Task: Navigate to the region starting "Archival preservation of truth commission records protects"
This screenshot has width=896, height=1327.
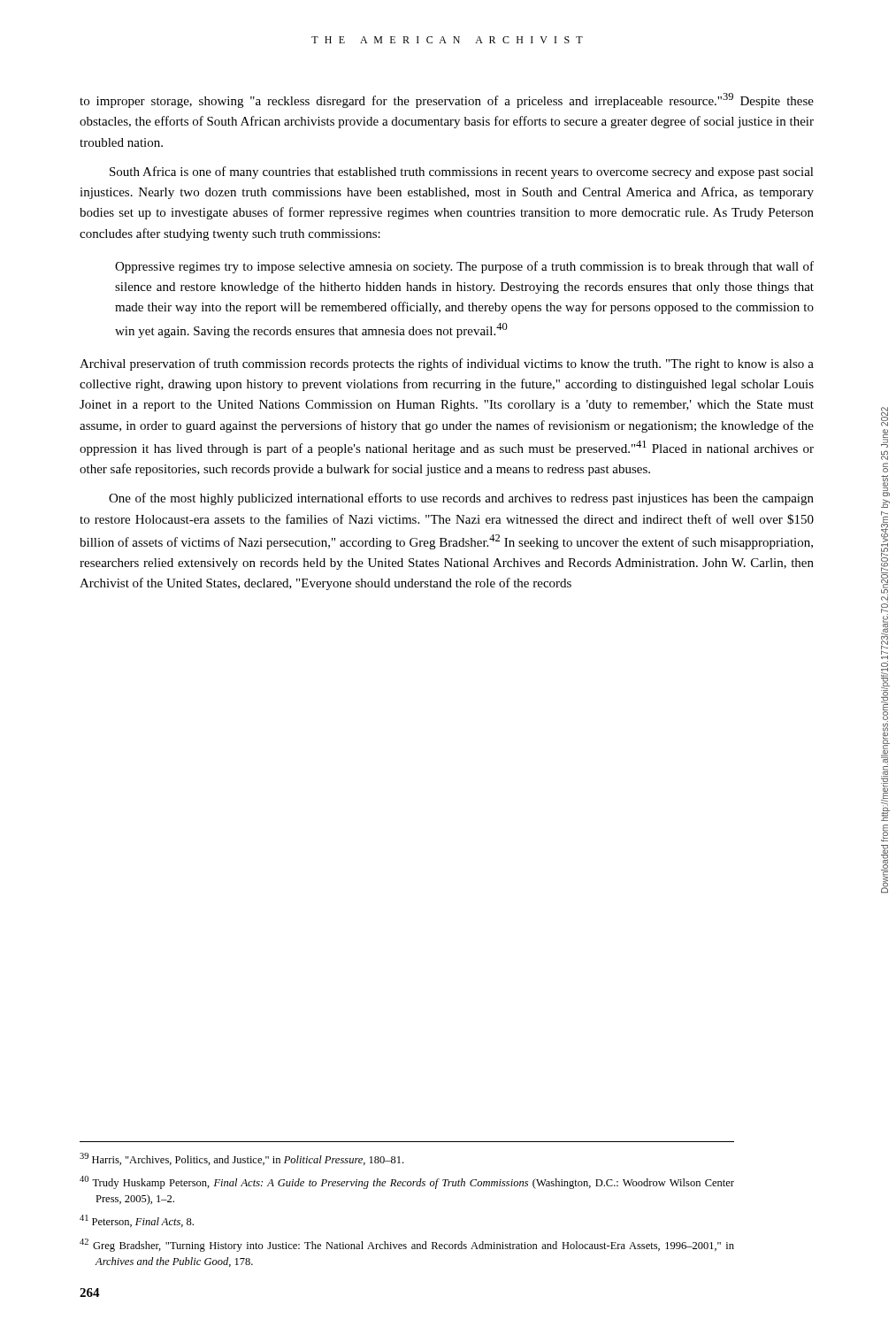Action: tap(447, 474)
